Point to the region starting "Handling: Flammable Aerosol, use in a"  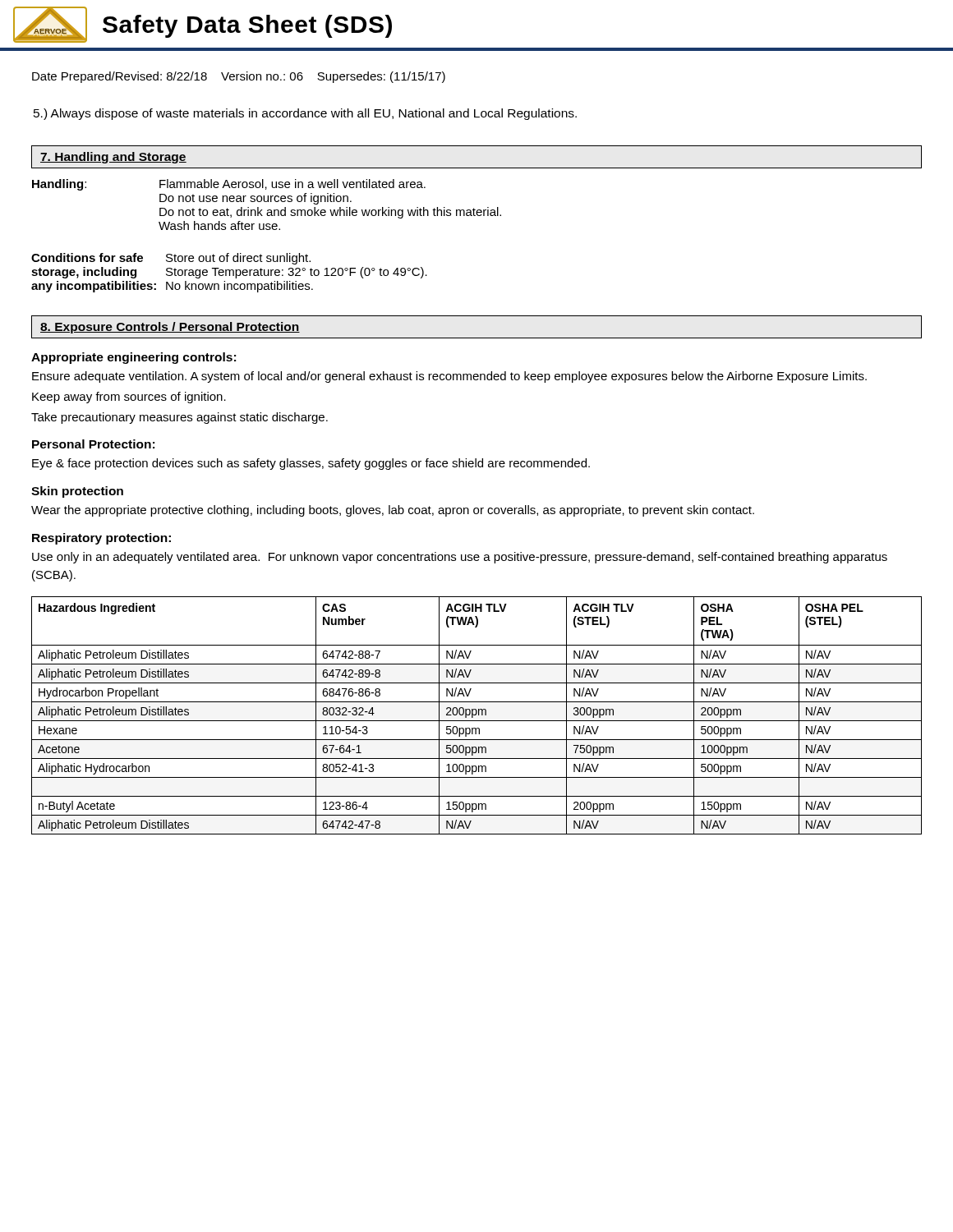point(476,205)
